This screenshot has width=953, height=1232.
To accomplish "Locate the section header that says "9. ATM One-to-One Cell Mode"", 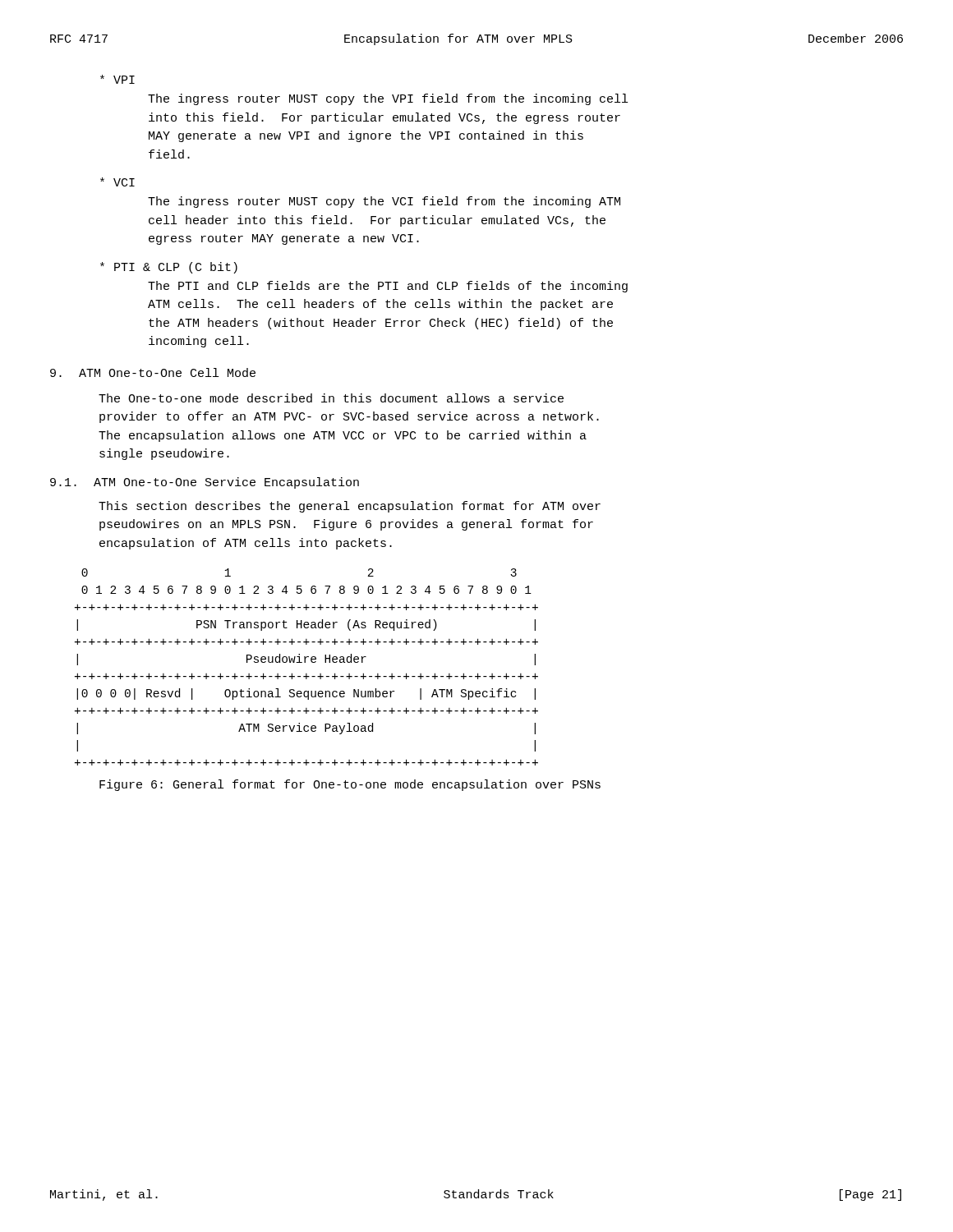I will pyautogui.click(x=153, y=374).
